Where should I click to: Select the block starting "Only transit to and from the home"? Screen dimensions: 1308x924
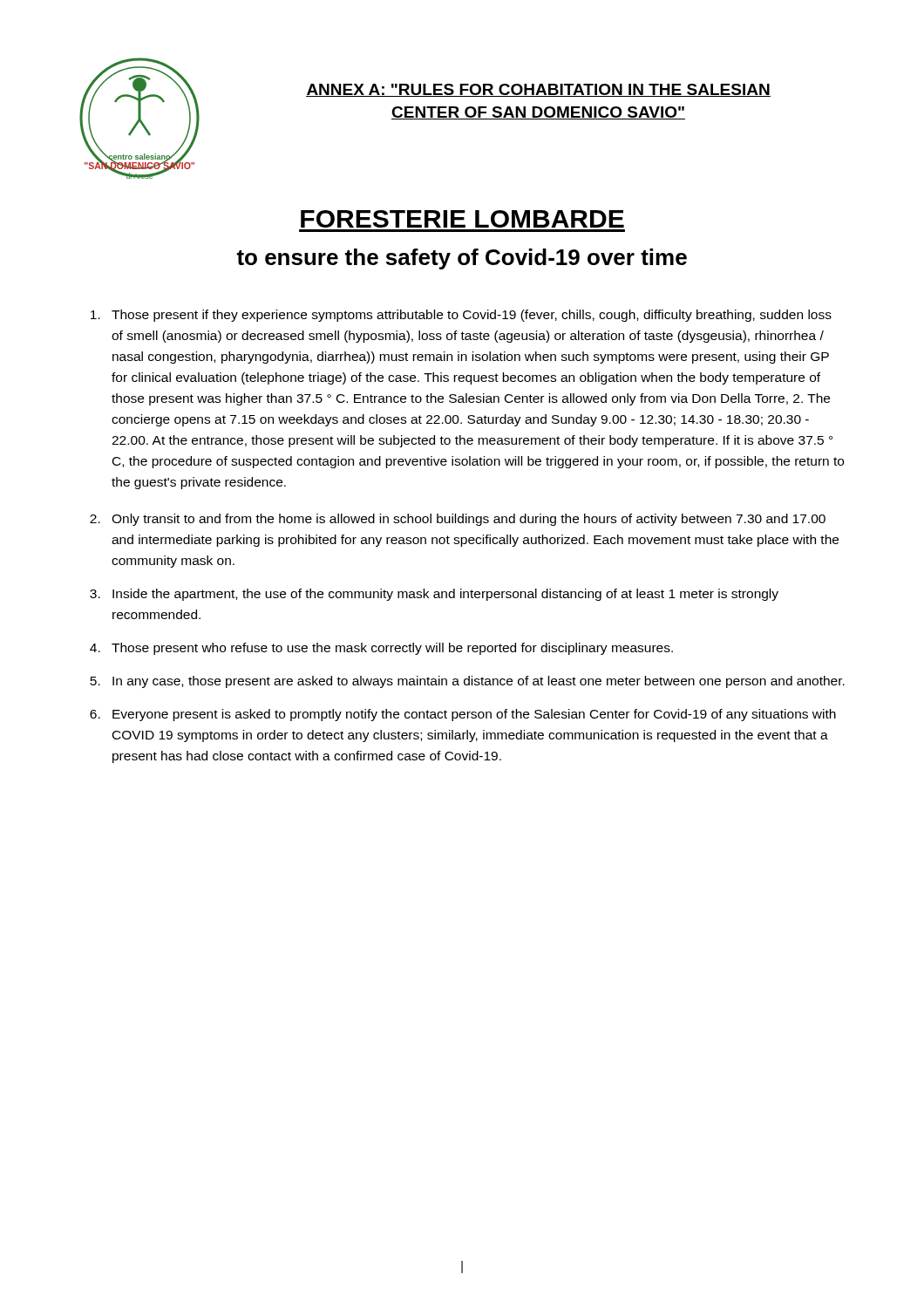(475, 539)
